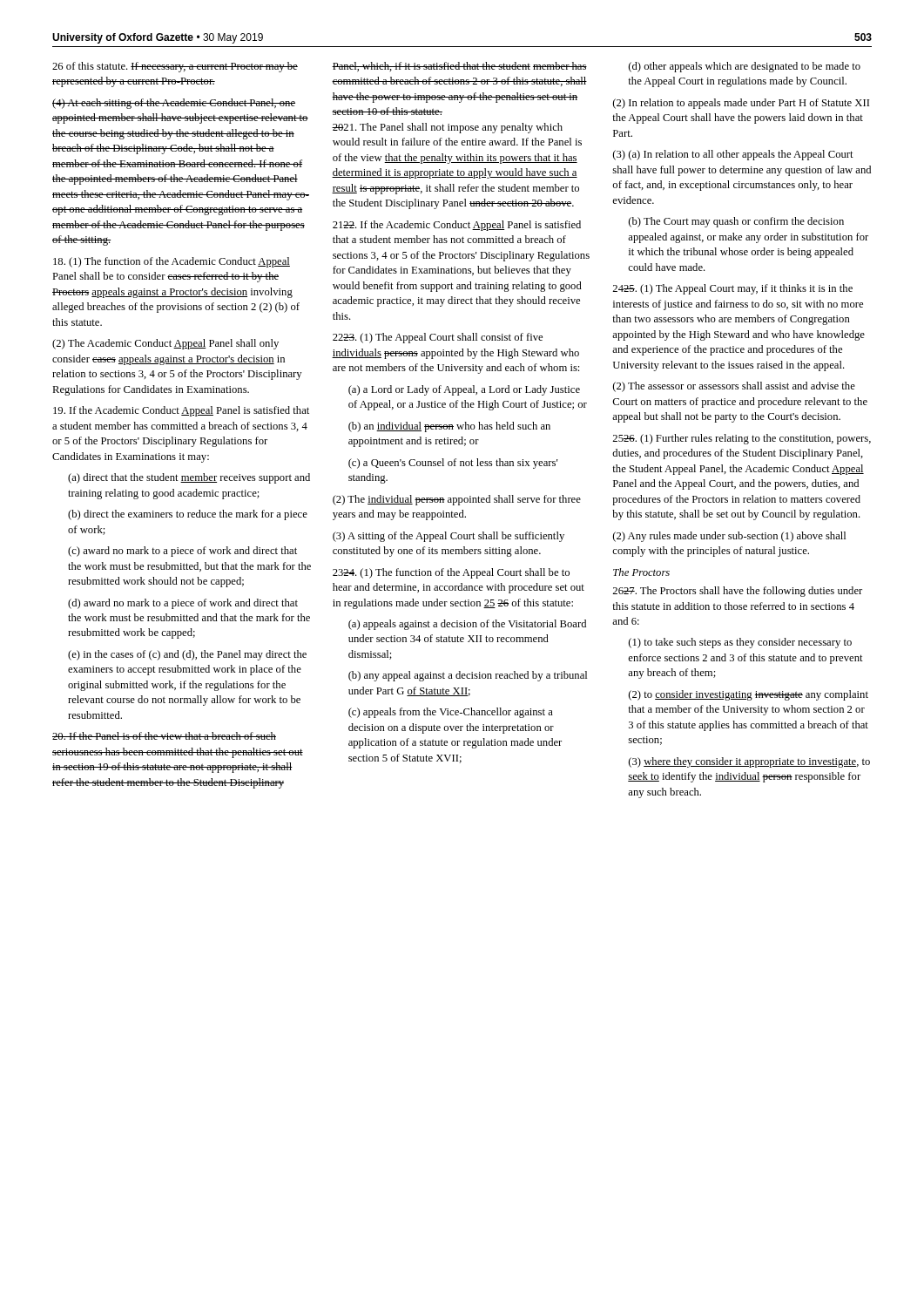Click on the region starting "The Proctors shall have the following duties"
The height and width of the screenshot is (1307, 924).
(x=742, y=607)
